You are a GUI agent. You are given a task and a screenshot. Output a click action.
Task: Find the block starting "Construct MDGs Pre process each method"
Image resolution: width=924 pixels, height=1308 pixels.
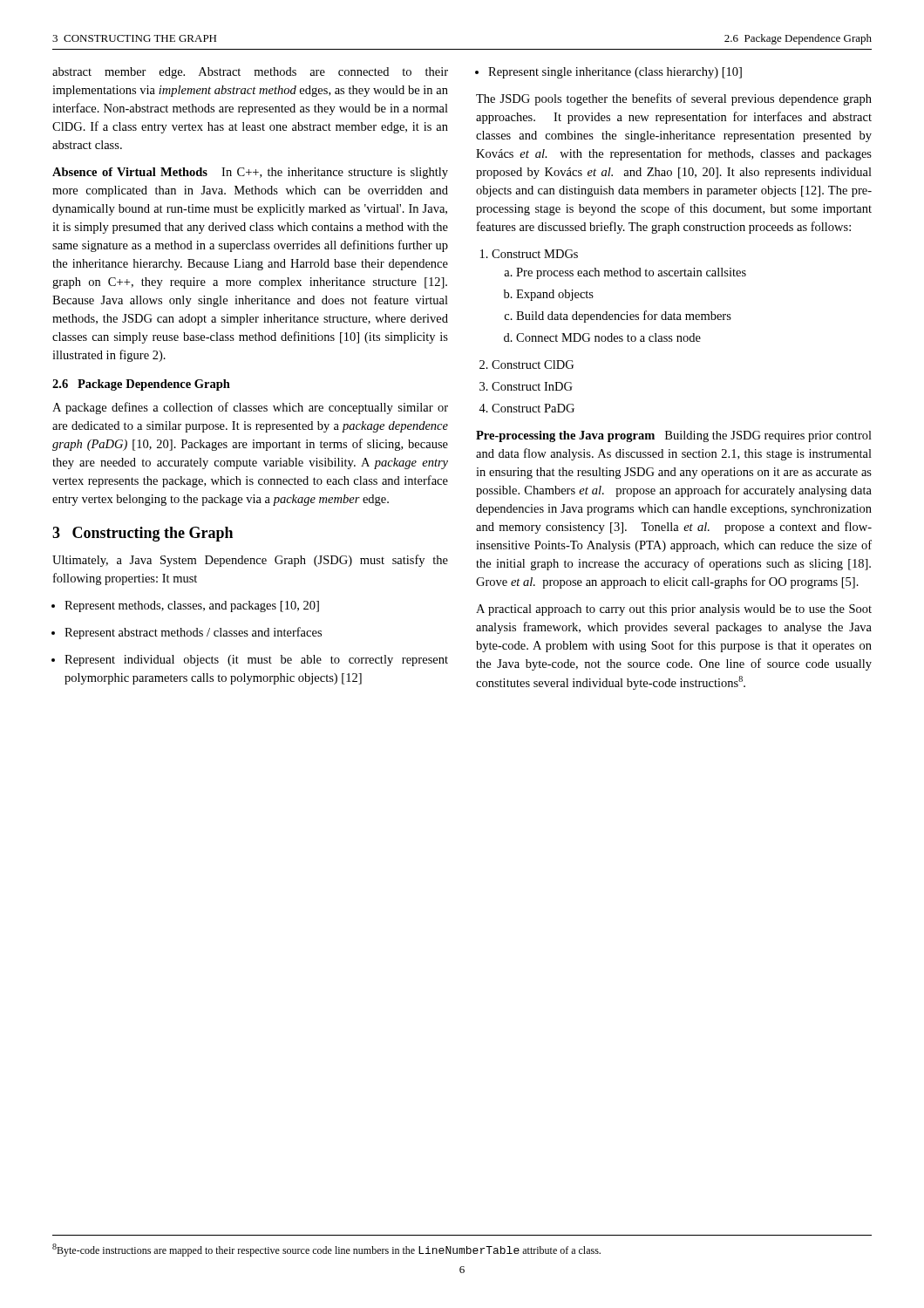click(x=682, y=332)
